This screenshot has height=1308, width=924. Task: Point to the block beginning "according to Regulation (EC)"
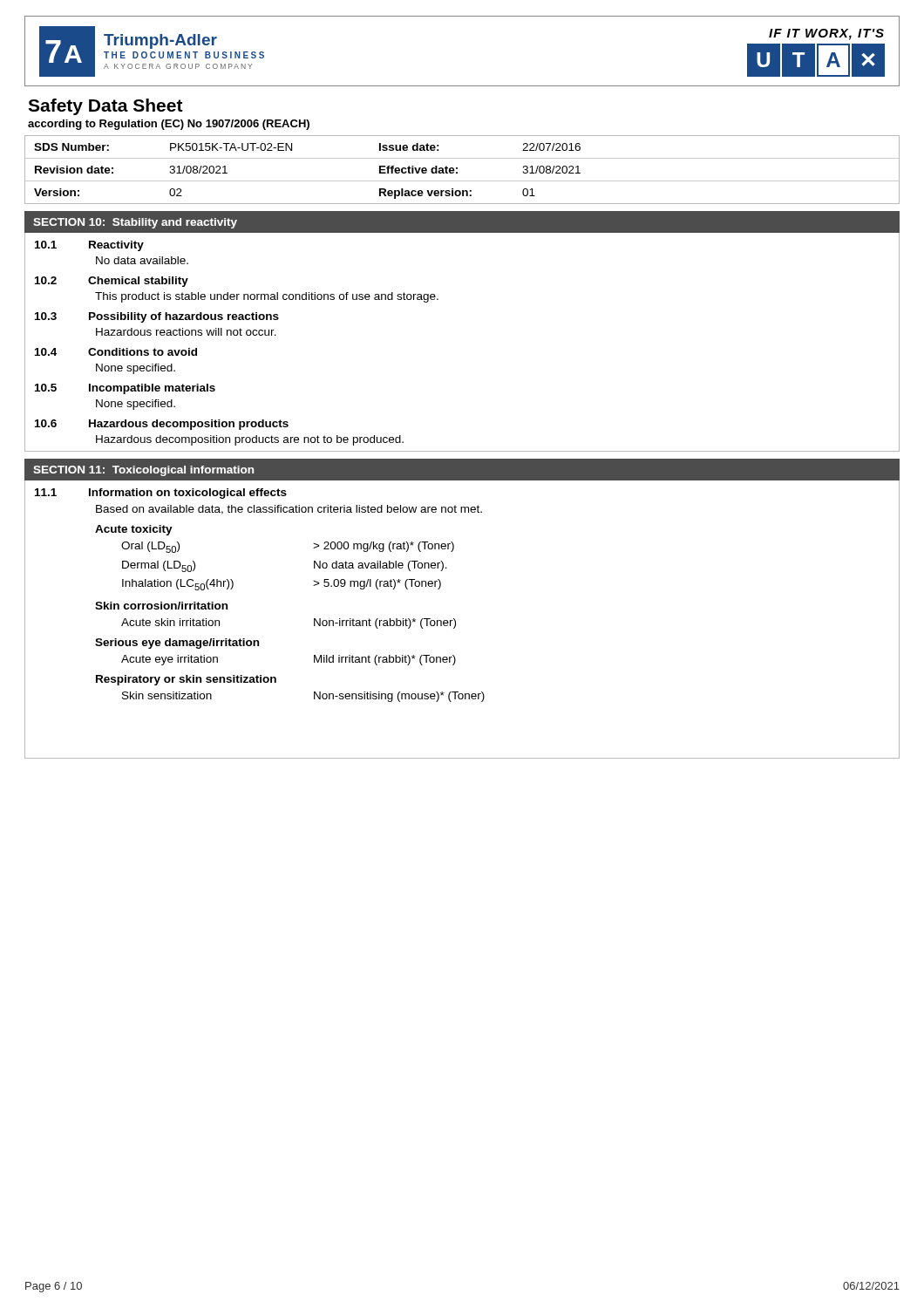coord(169,123)
